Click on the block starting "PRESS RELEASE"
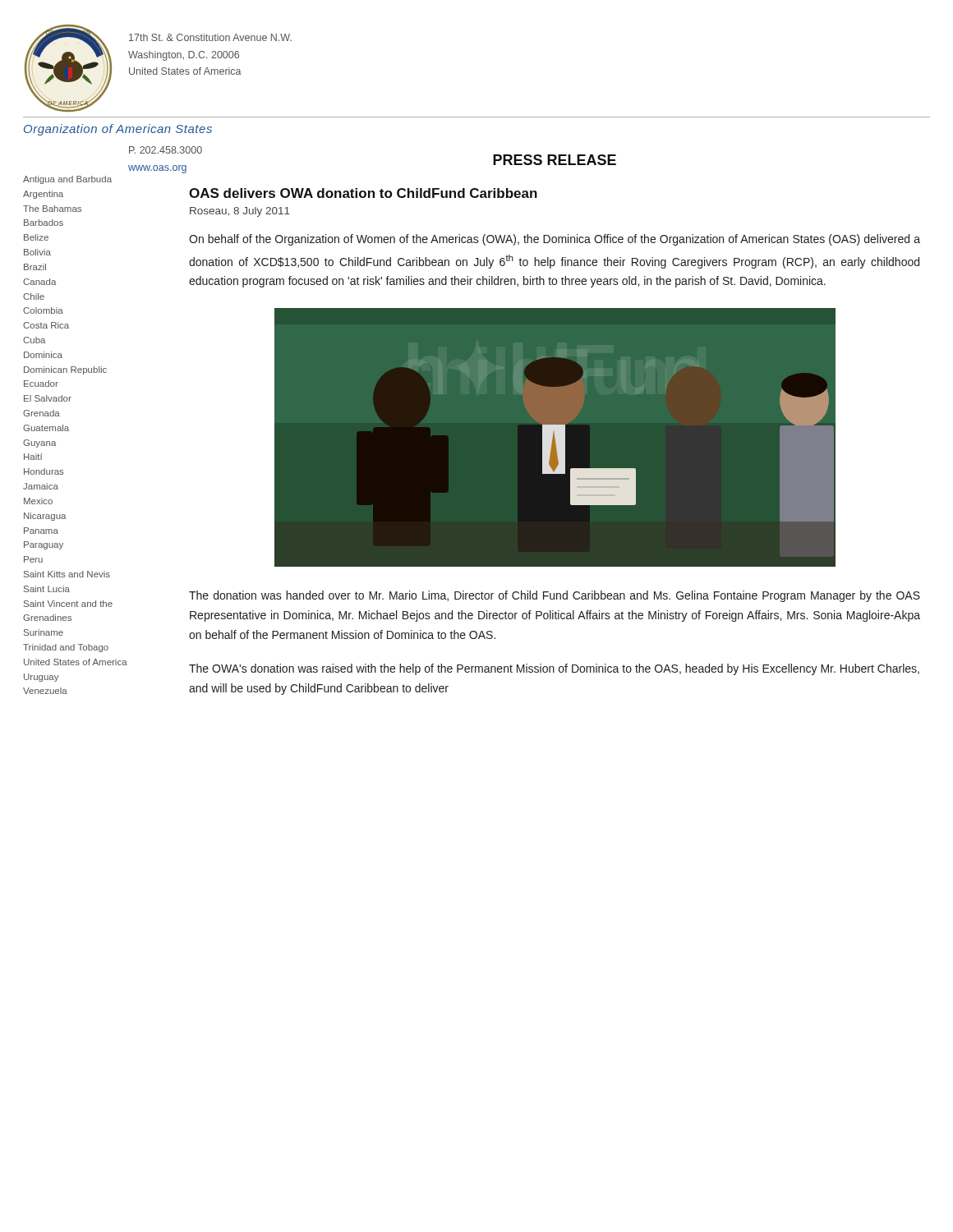This screenshot has height=1232, width=953. 555,160
